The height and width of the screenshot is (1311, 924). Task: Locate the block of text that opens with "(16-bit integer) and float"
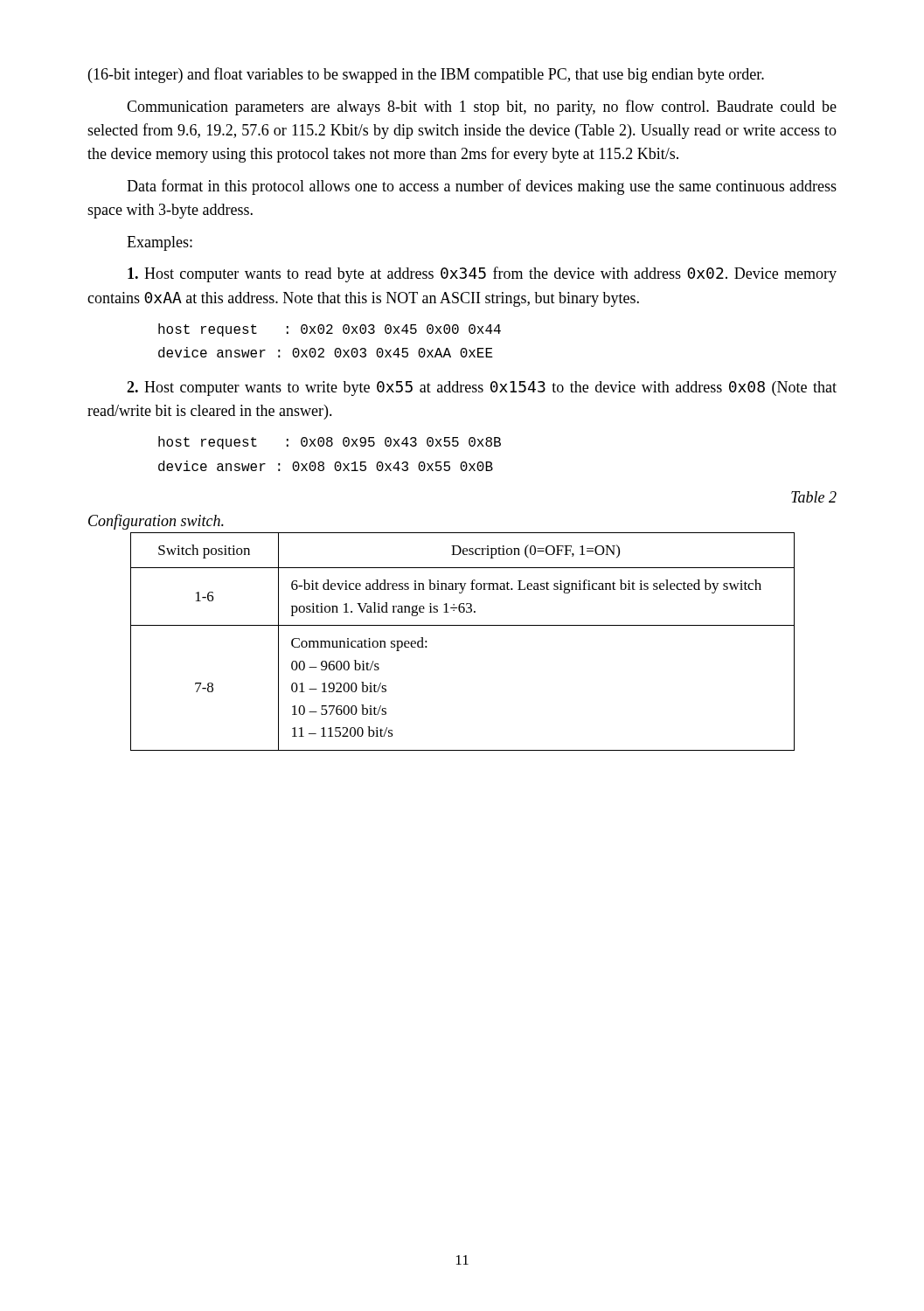pyautogui.click(x=462, y=75)
